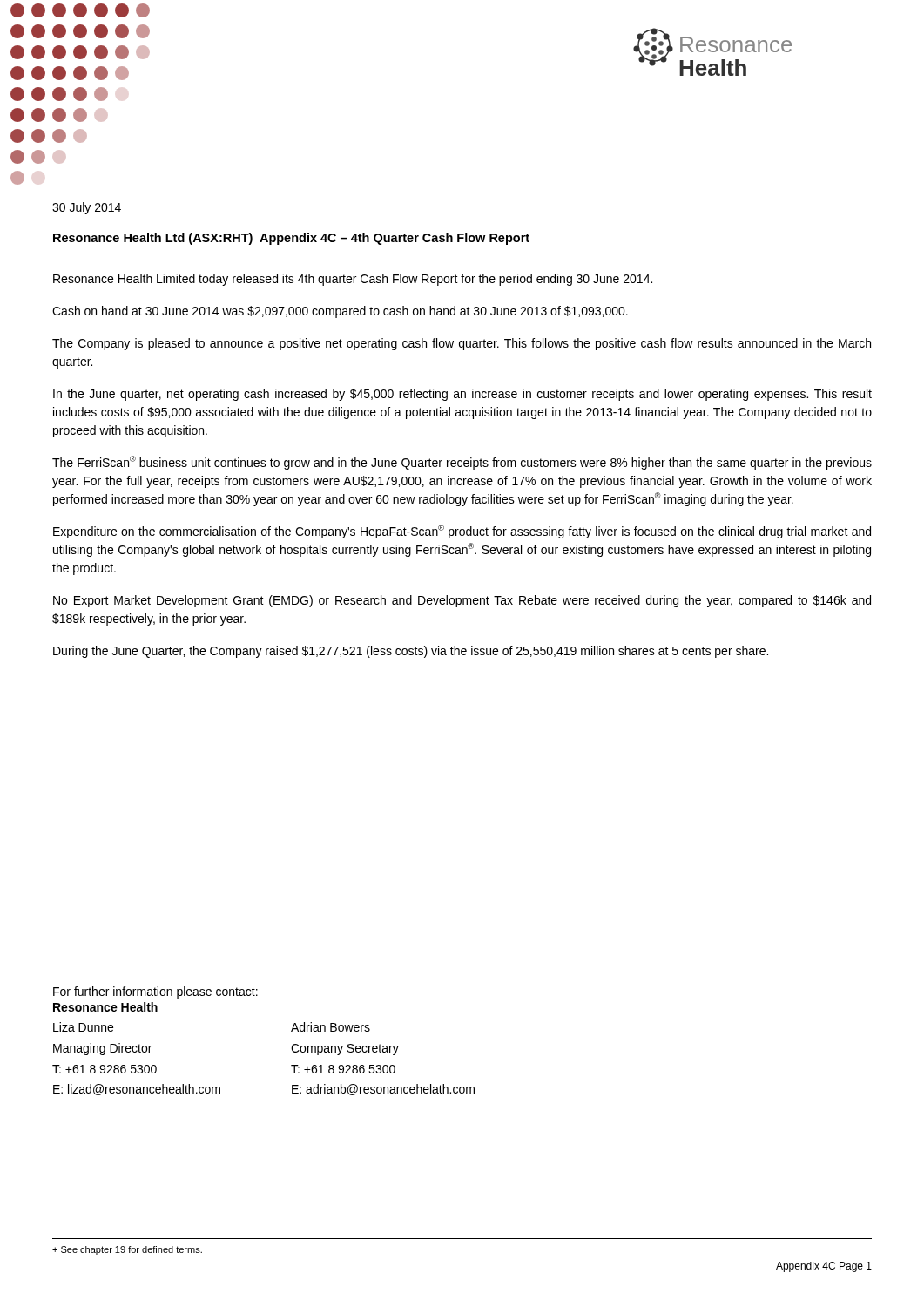The height and width of the screenshot is (1307, 924).
Task: Click the passage that begins "The Company is pleased to"
Action: coord(462,353)
